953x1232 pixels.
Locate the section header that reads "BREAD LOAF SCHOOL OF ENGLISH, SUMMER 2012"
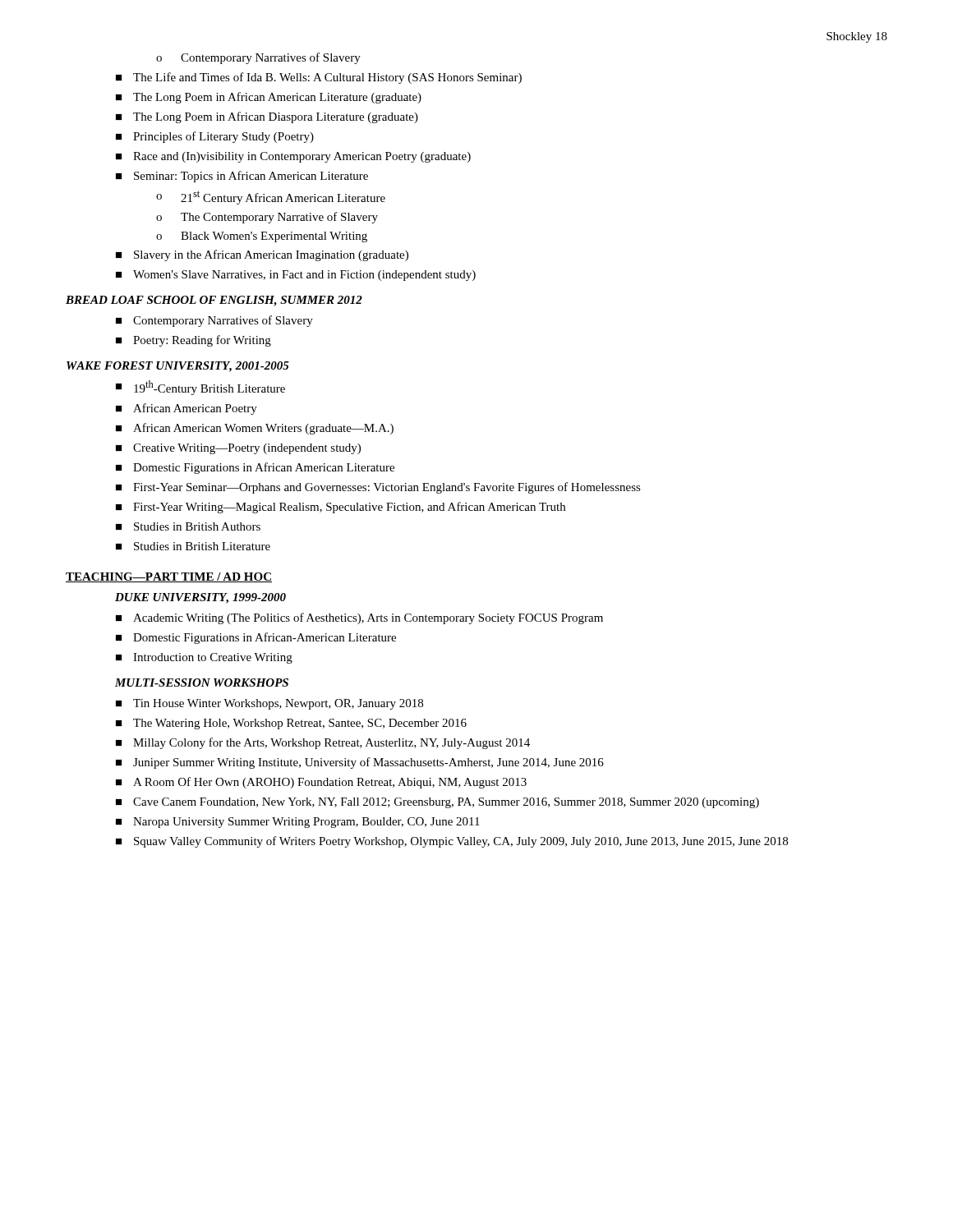point(214,300)
